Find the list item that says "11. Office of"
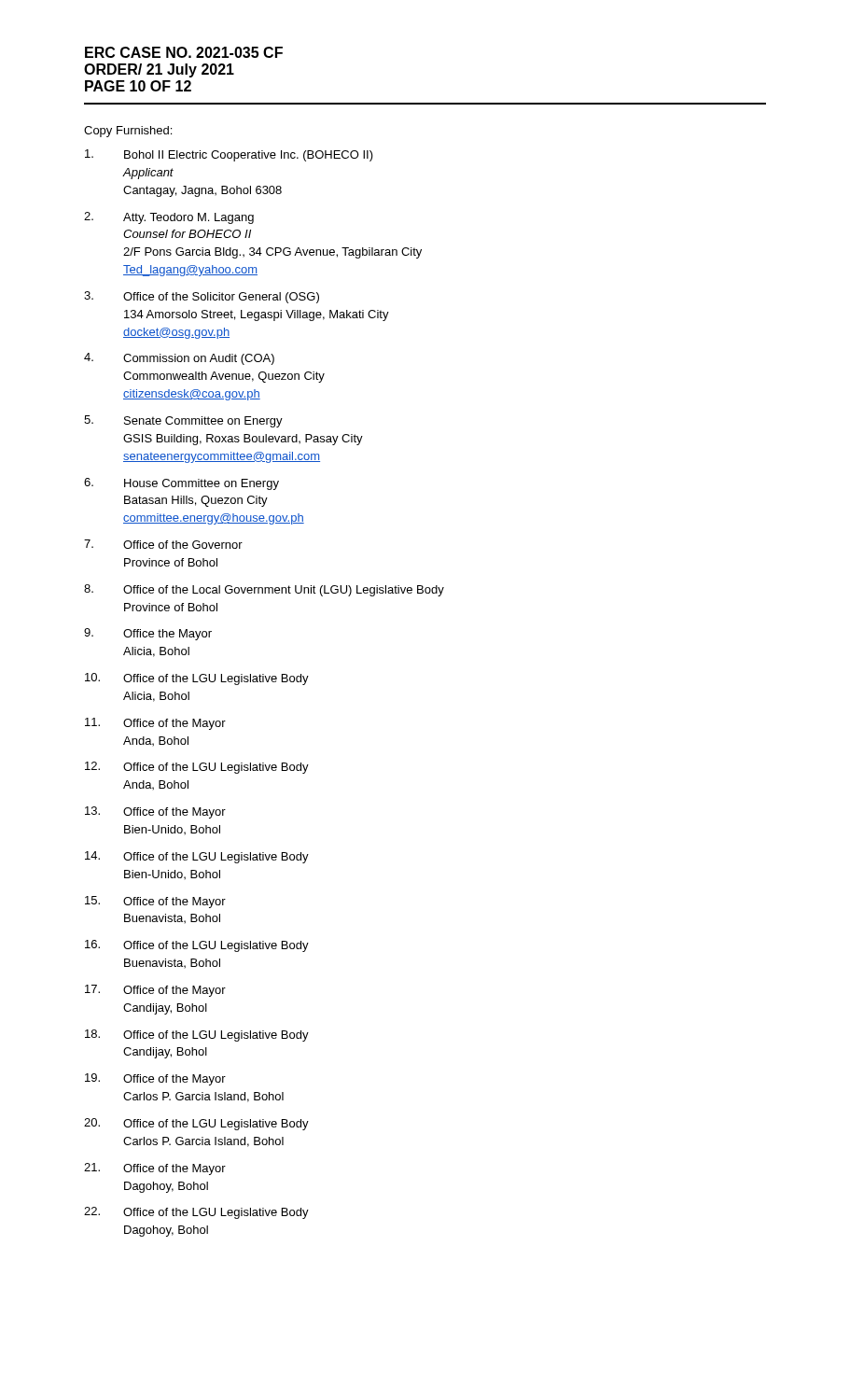850x1400 pixels. pyautogui.click(x=155, y=732)
